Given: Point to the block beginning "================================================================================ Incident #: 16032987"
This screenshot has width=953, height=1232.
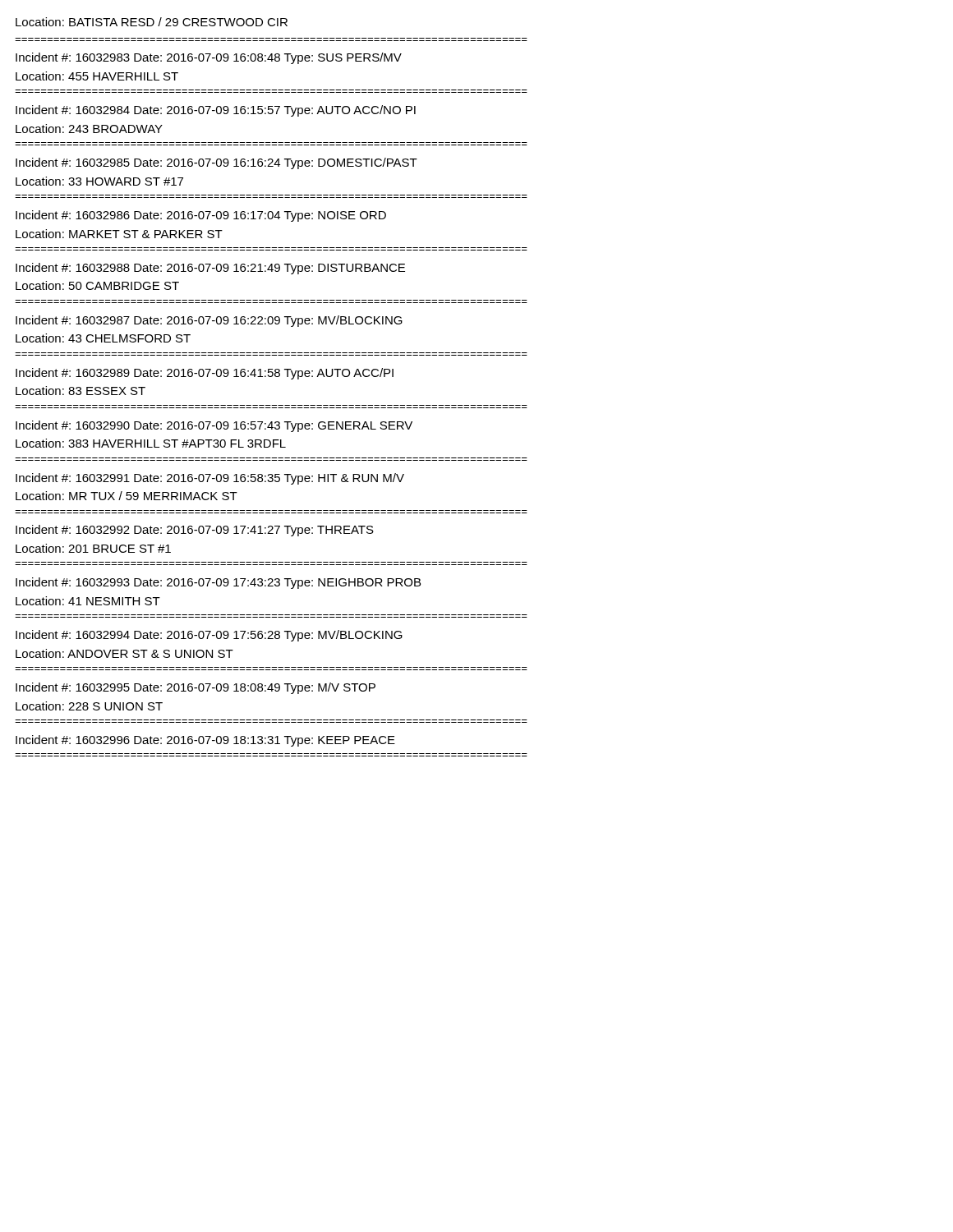Looking at the screenshot, I should (209, 321).
